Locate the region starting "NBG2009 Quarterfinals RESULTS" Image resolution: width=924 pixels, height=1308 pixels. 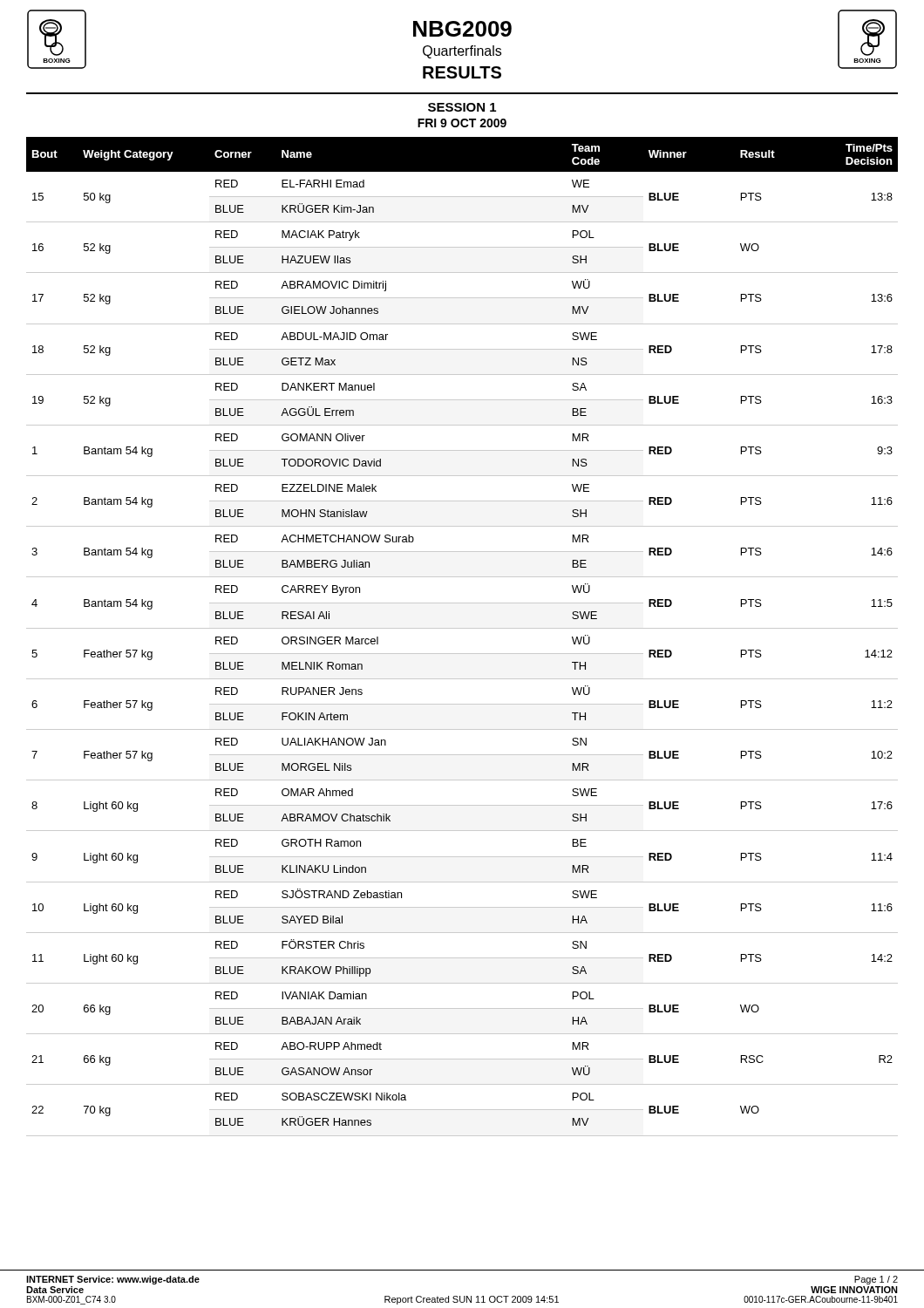[462, 50]
